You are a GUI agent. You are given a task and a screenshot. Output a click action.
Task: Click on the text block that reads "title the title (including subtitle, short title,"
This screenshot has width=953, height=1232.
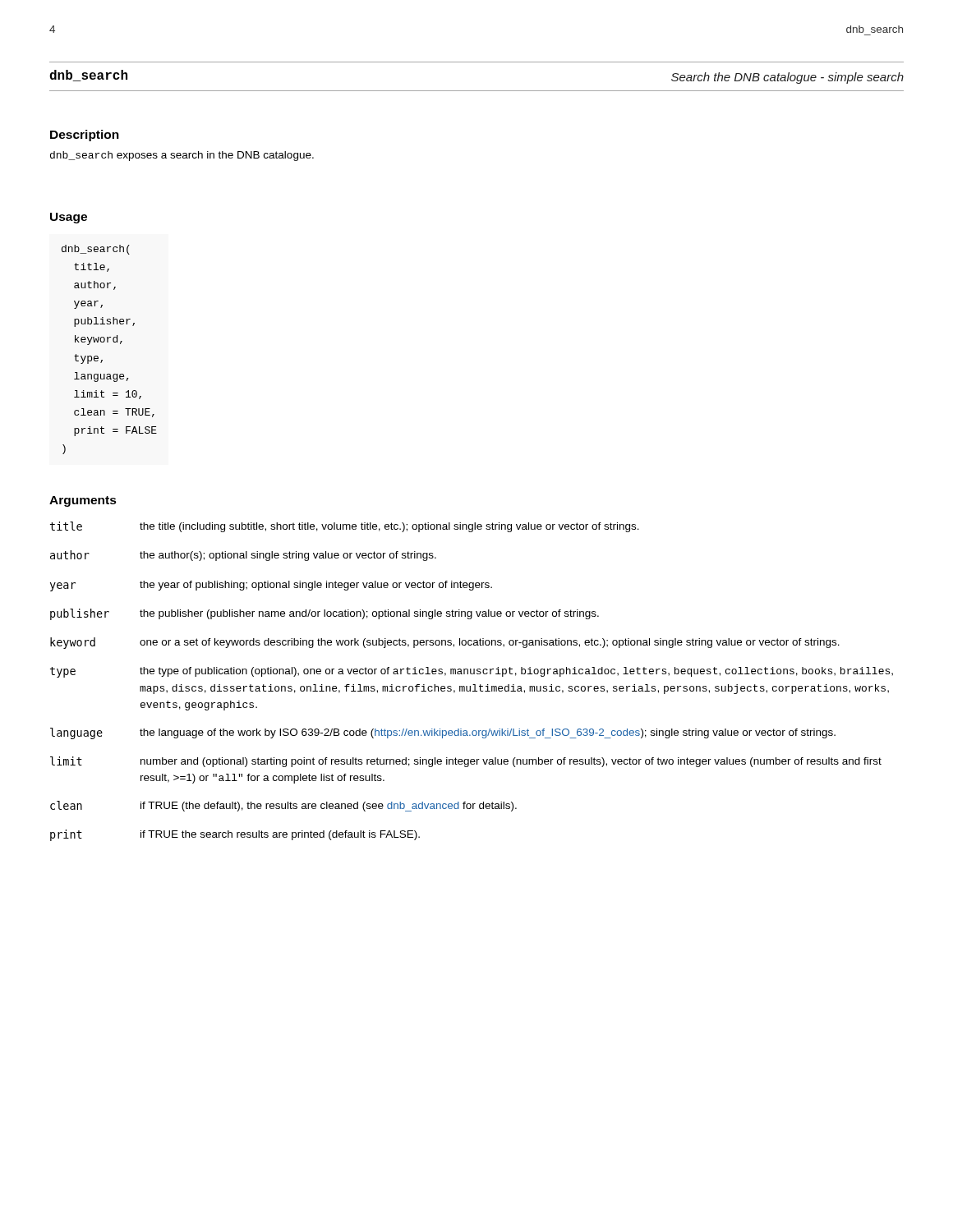pyautogui.click(x=476, y=529)
